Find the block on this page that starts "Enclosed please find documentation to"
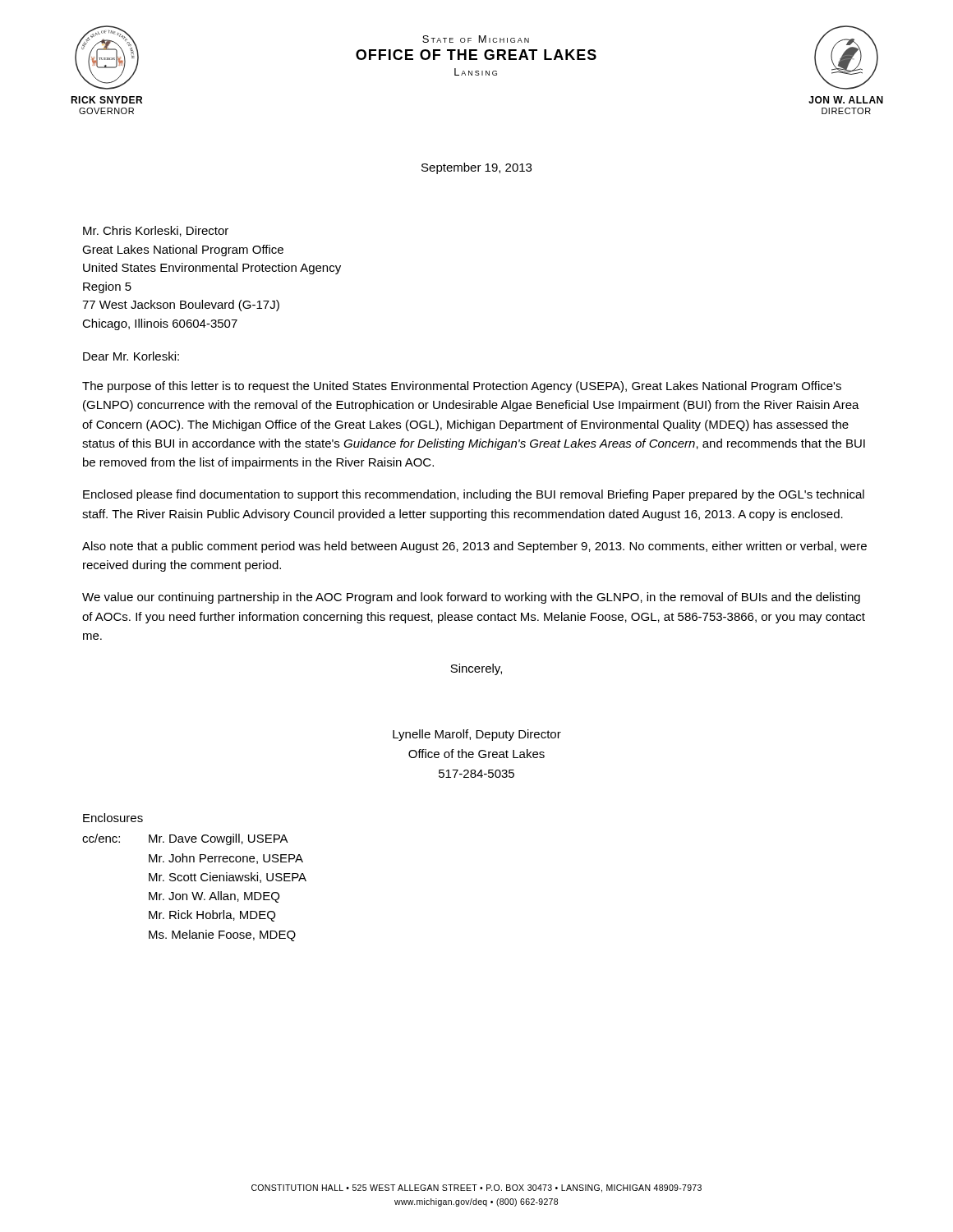This screenshot has width=953, height=1232. pyautogui.click(x=473, y=504)
